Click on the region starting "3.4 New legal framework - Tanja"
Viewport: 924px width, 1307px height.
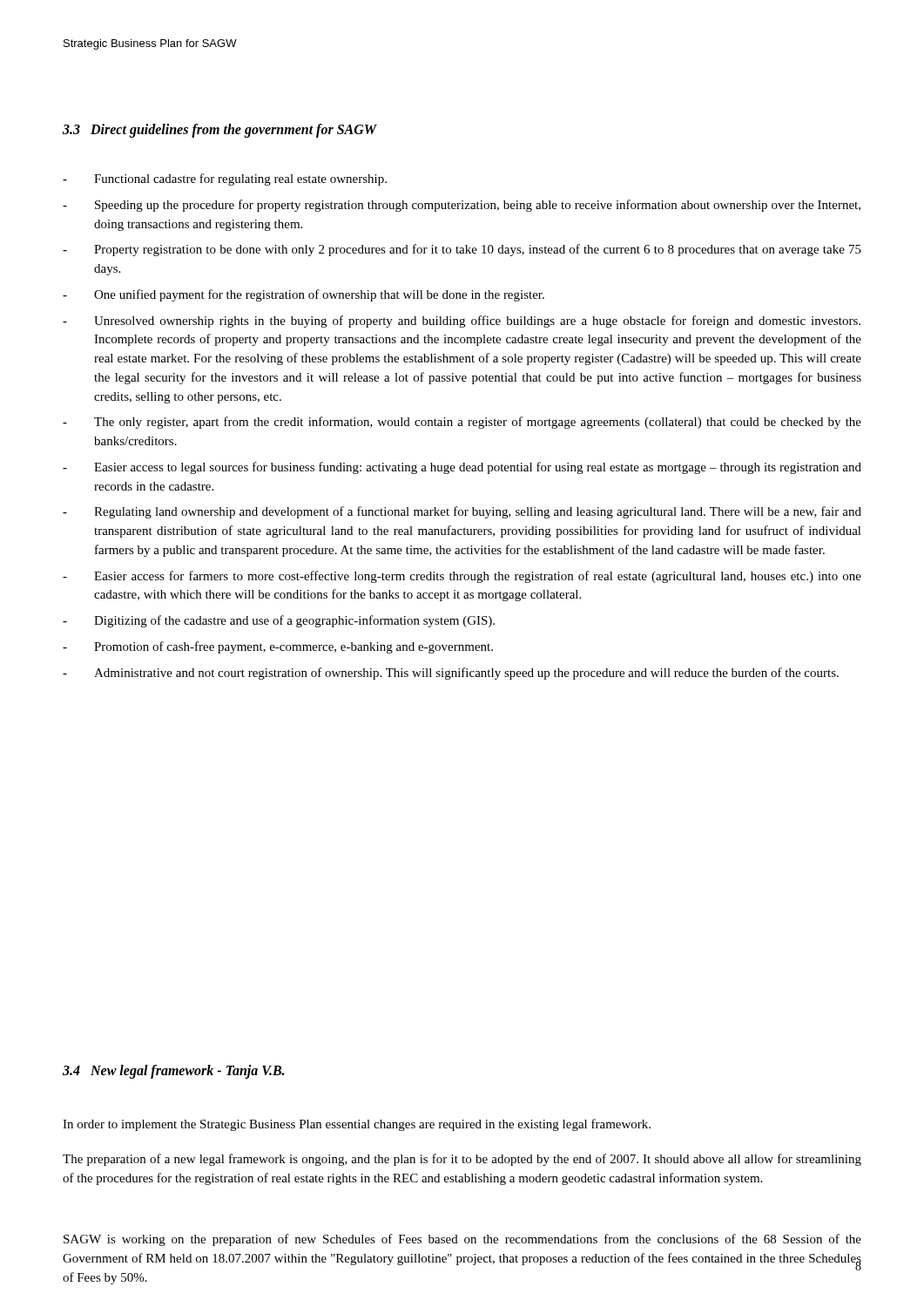coord(174,1070)
